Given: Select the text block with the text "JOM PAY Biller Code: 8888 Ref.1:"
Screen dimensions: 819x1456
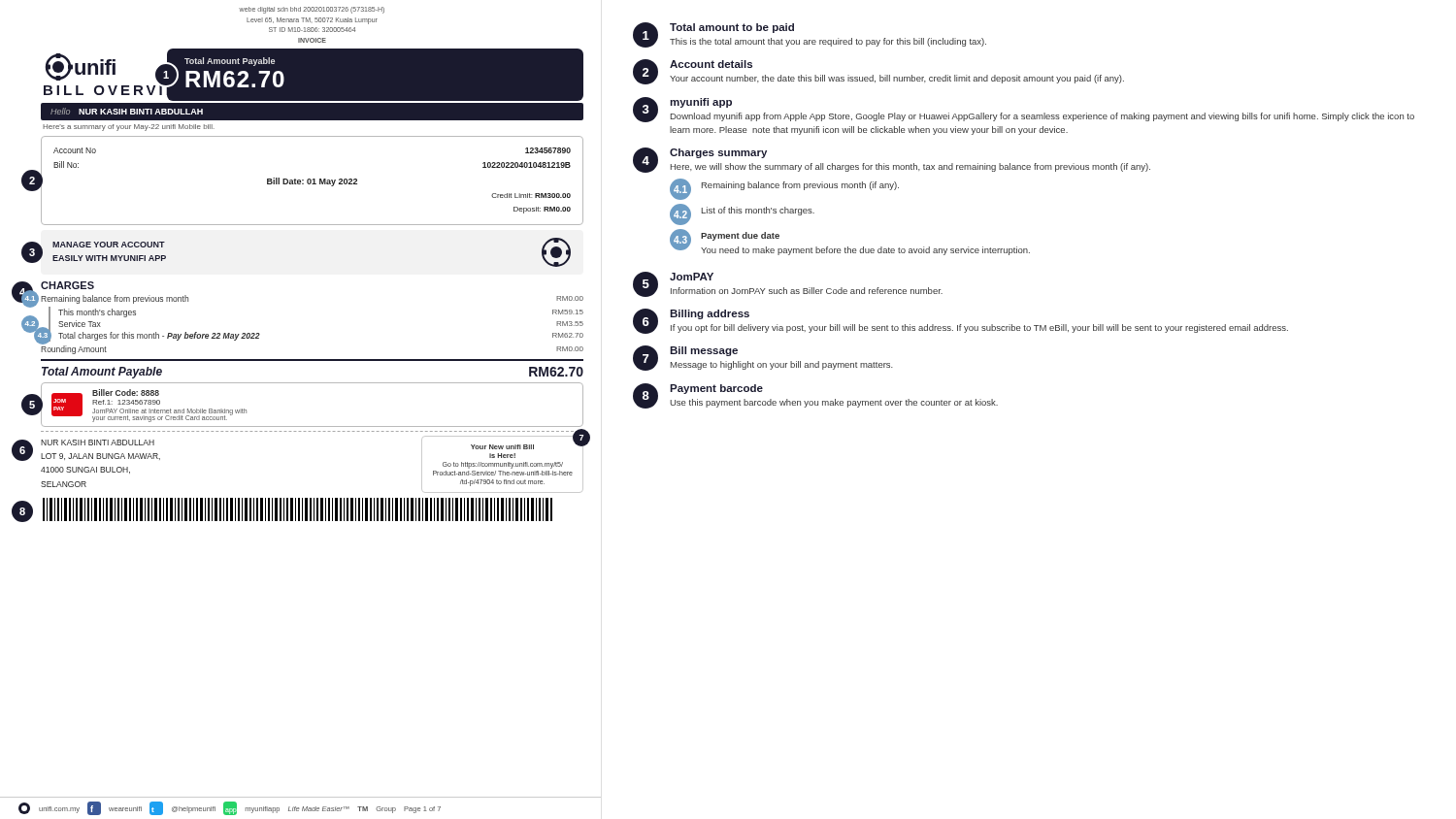Looking at the screenshot, I should point(149,404).
